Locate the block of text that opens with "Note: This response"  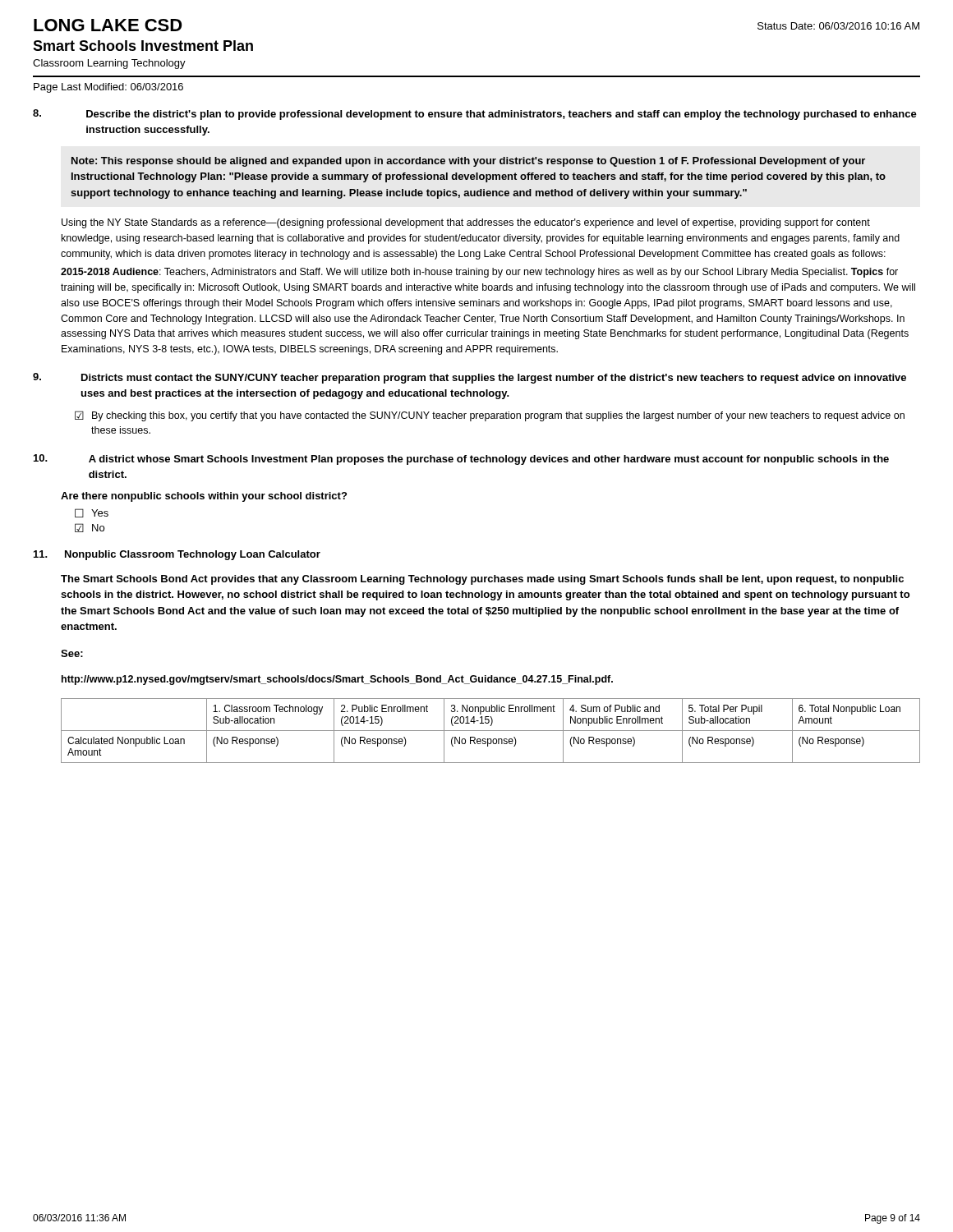pos(478,176)
